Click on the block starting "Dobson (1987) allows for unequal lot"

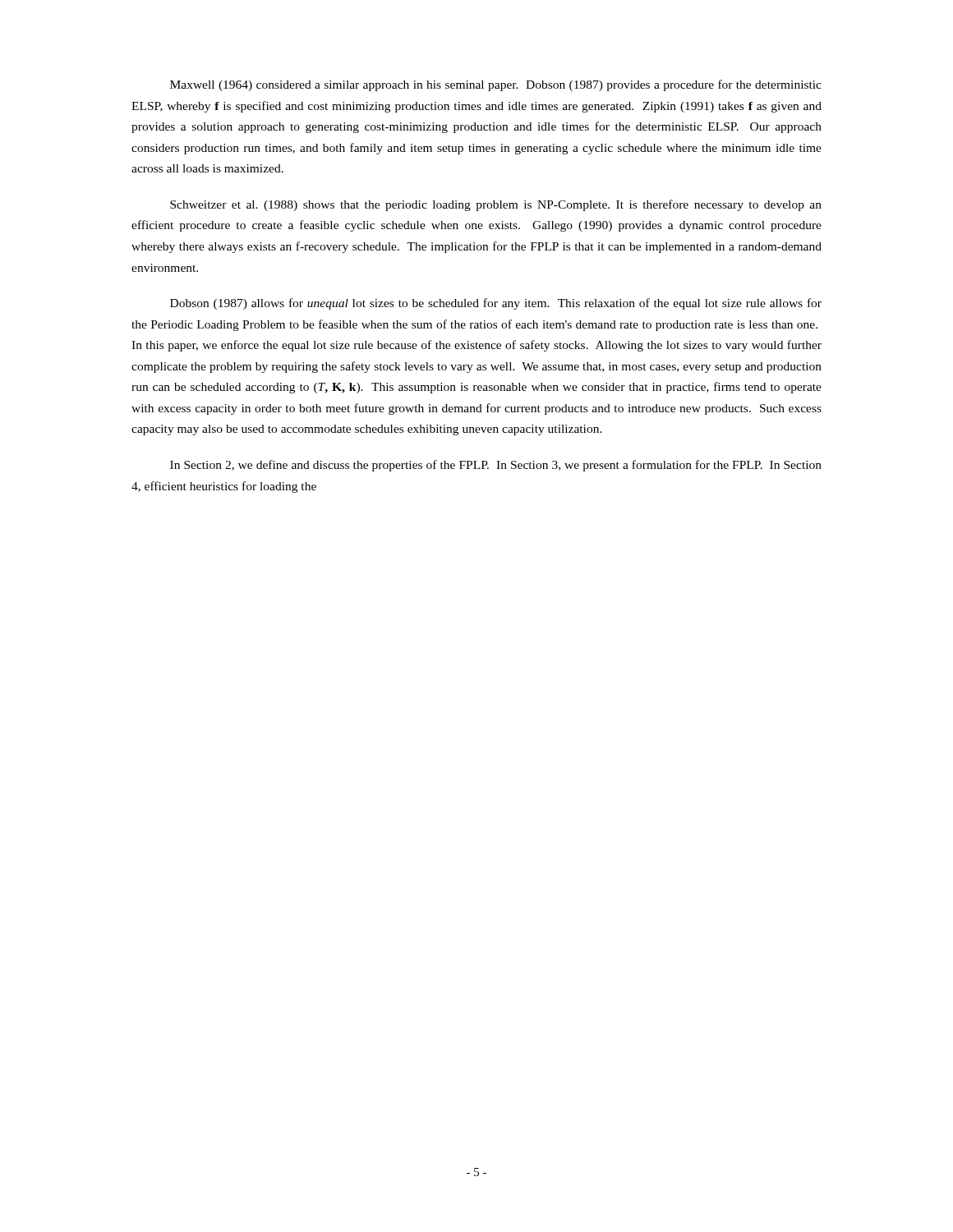[476, 366]
